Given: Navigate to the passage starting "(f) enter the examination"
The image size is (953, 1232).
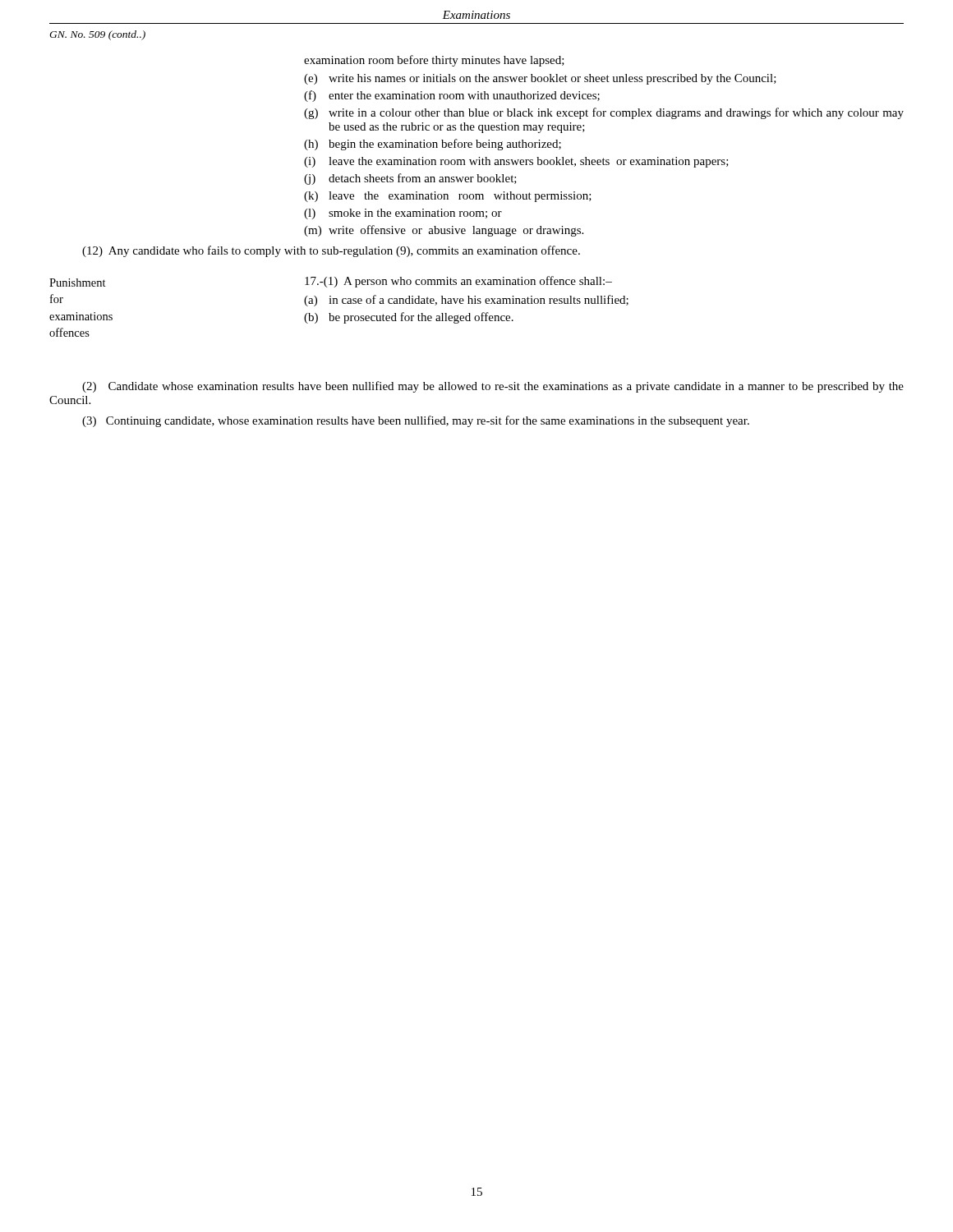Looking at the screenshot, I should coord(604,96).
